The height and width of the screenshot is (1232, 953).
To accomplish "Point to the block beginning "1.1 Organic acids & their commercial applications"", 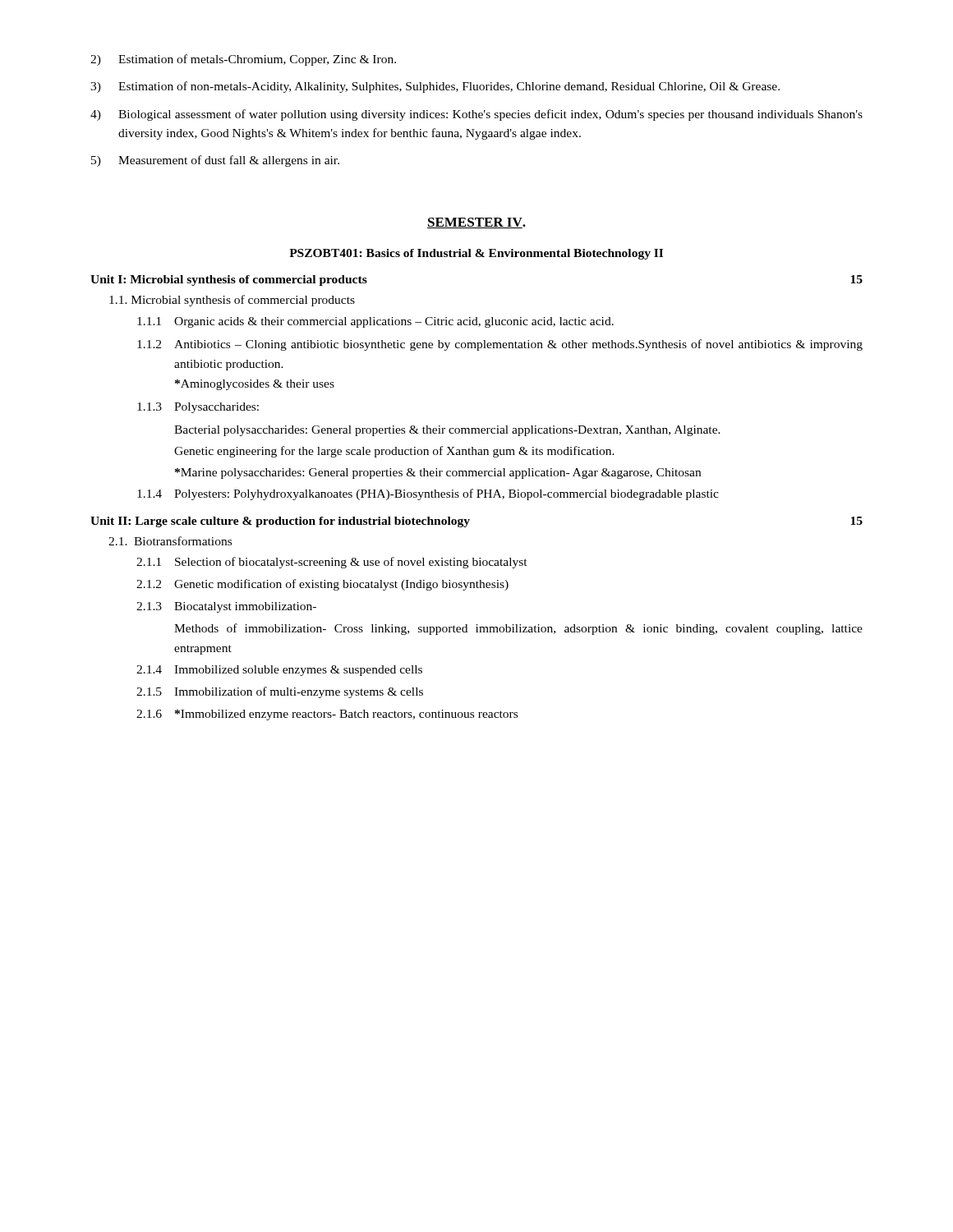I will pyautogui.click(x=500, y=321).
